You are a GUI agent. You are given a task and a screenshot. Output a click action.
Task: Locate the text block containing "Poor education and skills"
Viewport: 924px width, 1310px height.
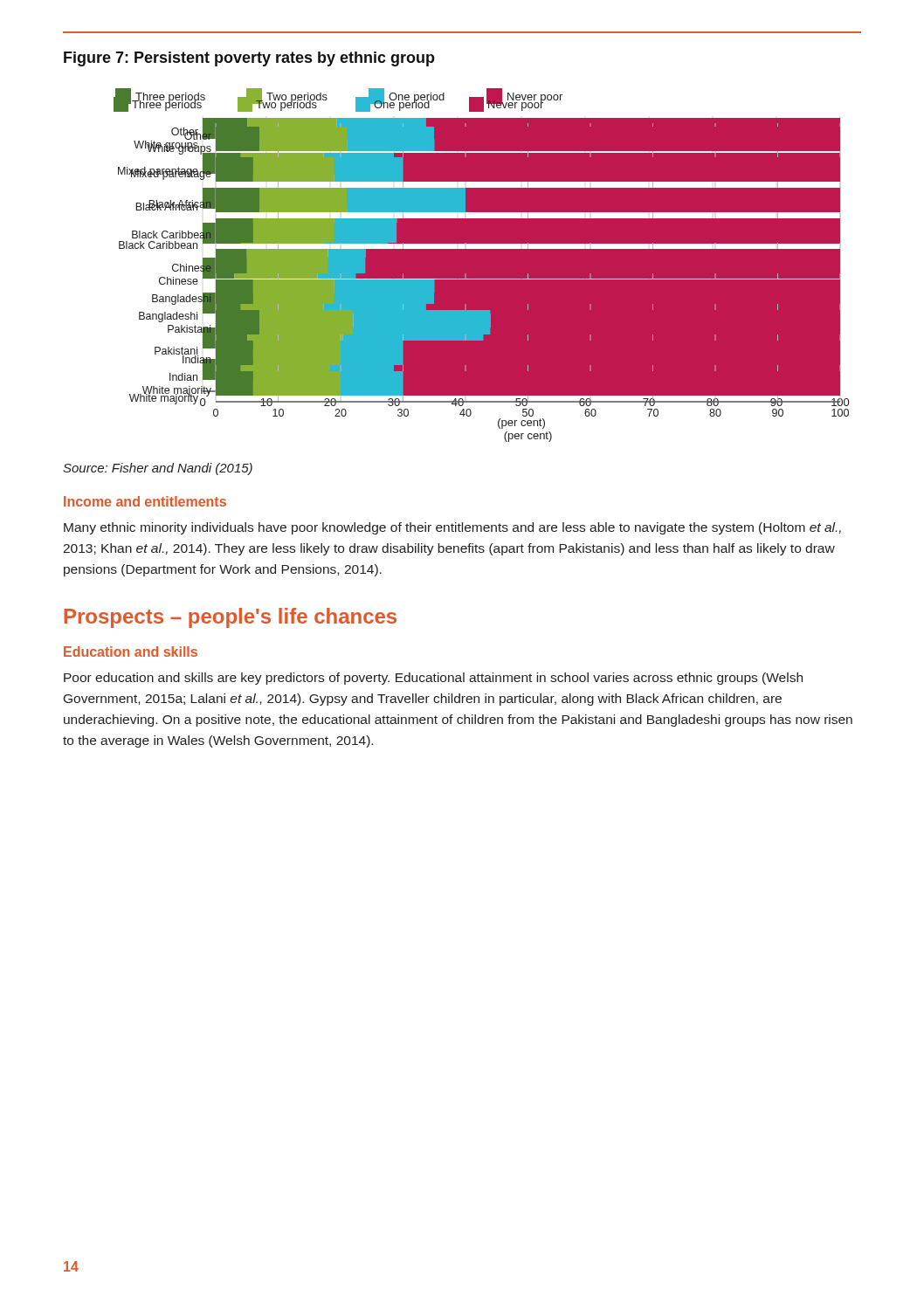click(458, 709)
